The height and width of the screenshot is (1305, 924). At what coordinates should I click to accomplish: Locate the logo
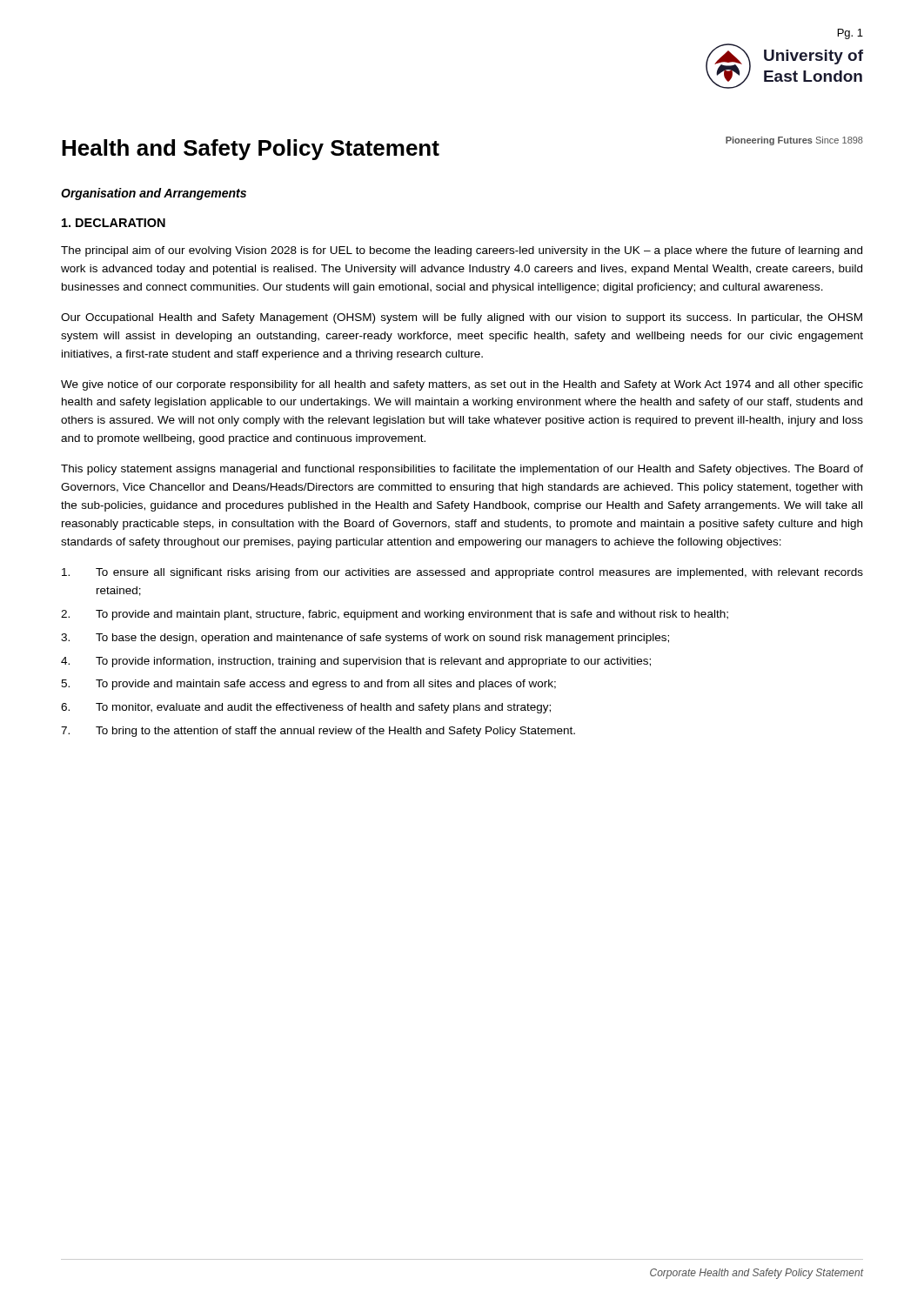(x=784, y=66)
